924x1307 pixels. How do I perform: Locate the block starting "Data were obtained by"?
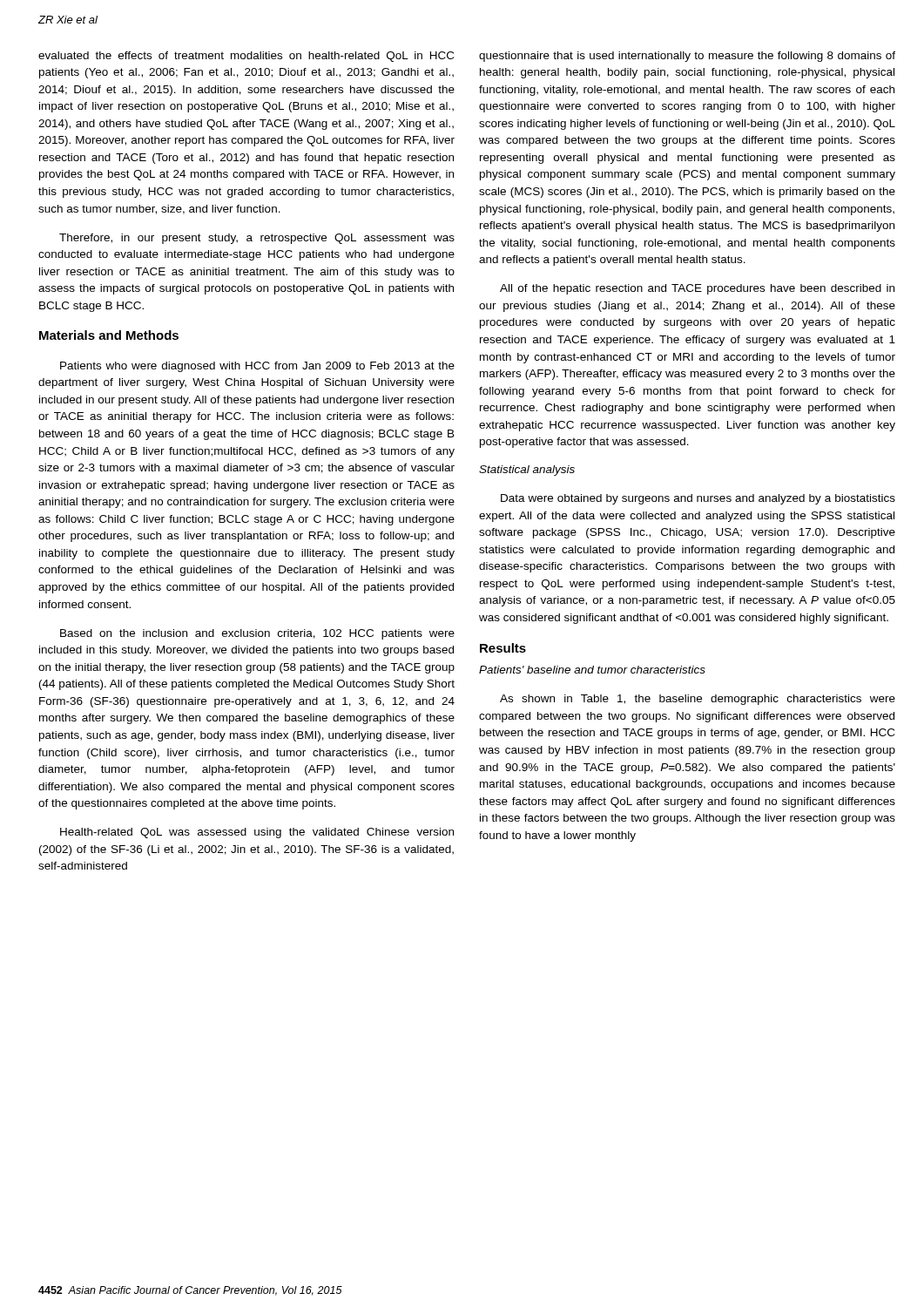pyautogui.click(x=687, y=558)
